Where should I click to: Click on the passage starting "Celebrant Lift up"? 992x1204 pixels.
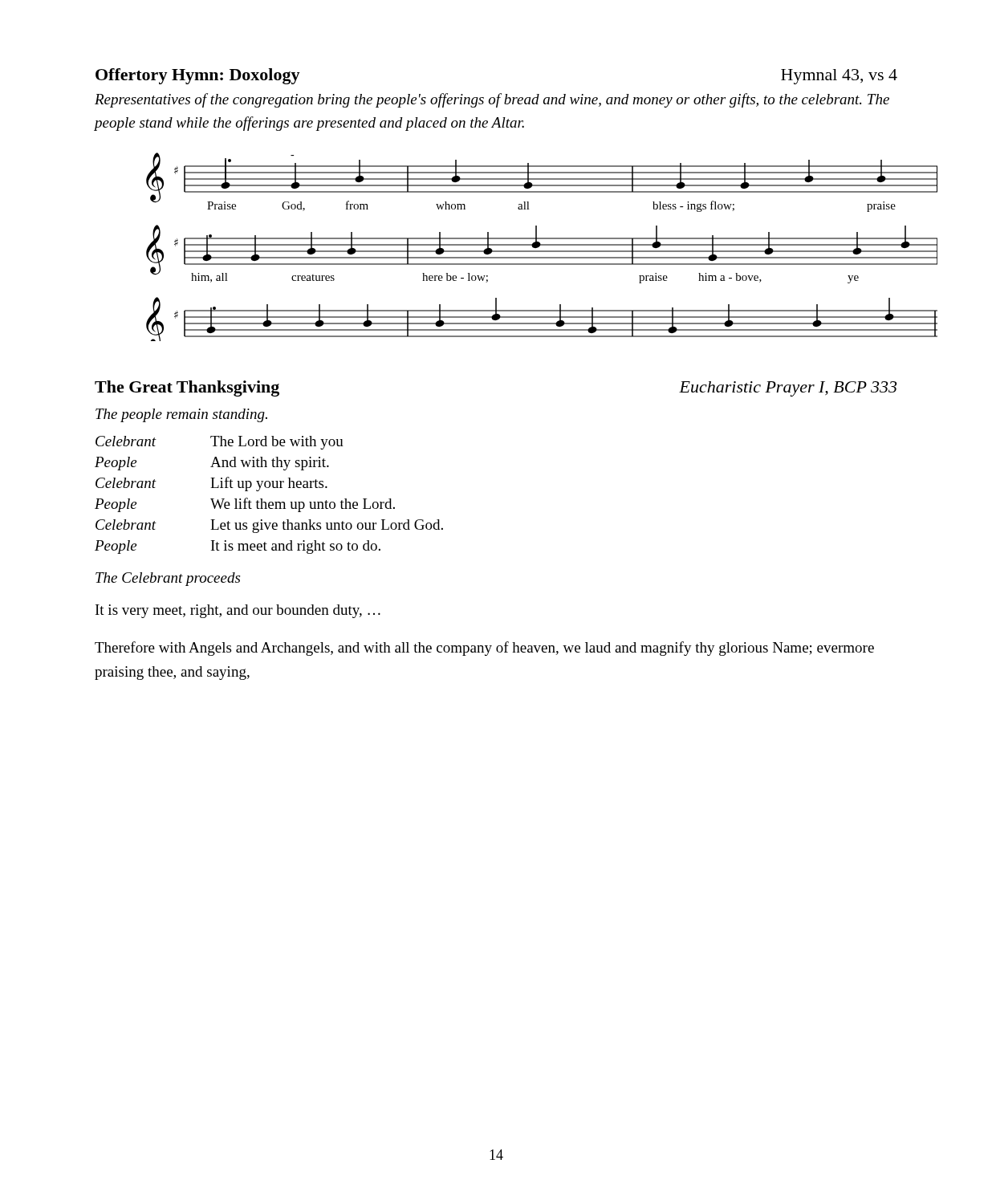269,483
